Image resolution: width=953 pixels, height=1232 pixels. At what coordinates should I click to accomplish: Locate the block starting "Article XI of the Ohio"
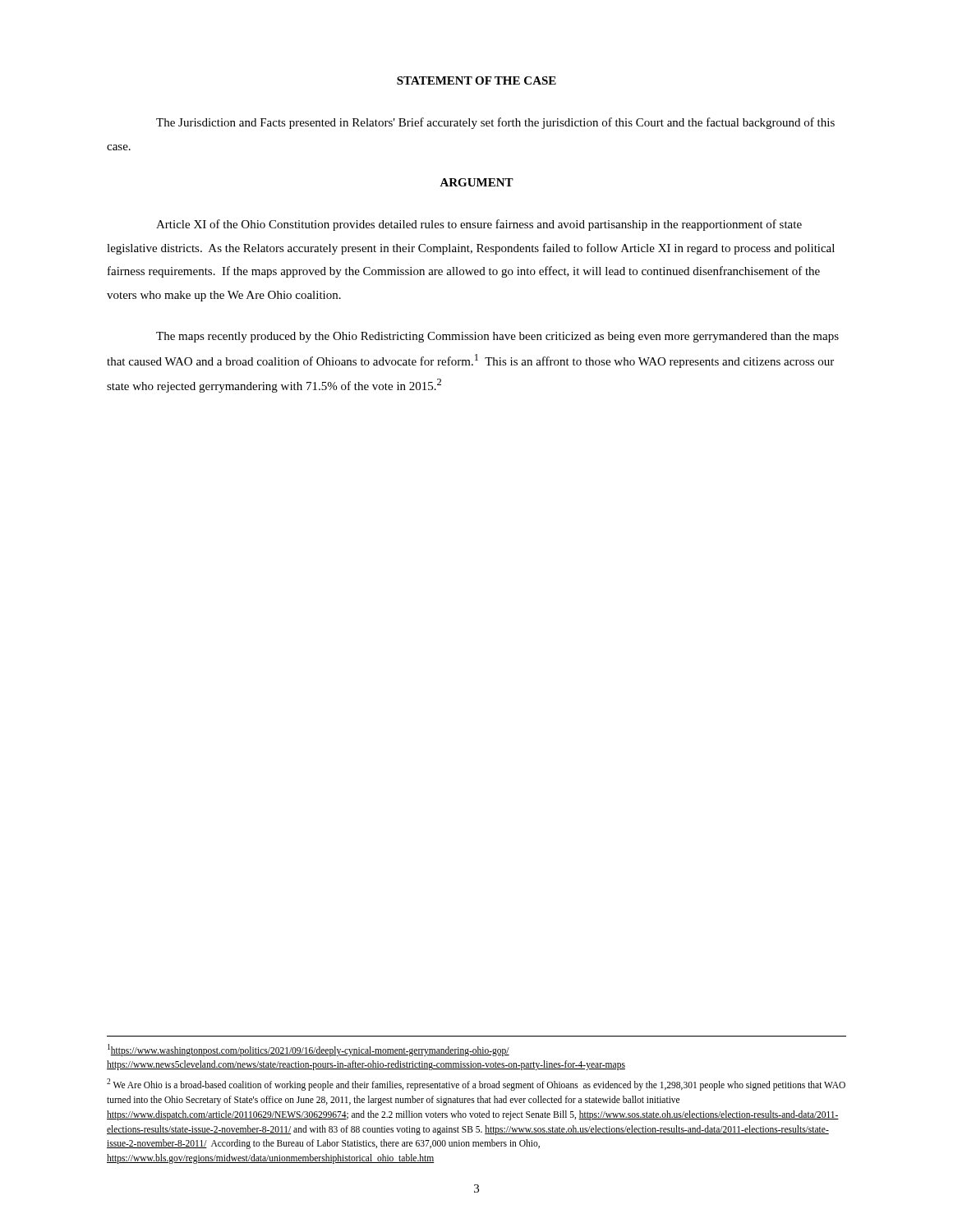(471, 259)
